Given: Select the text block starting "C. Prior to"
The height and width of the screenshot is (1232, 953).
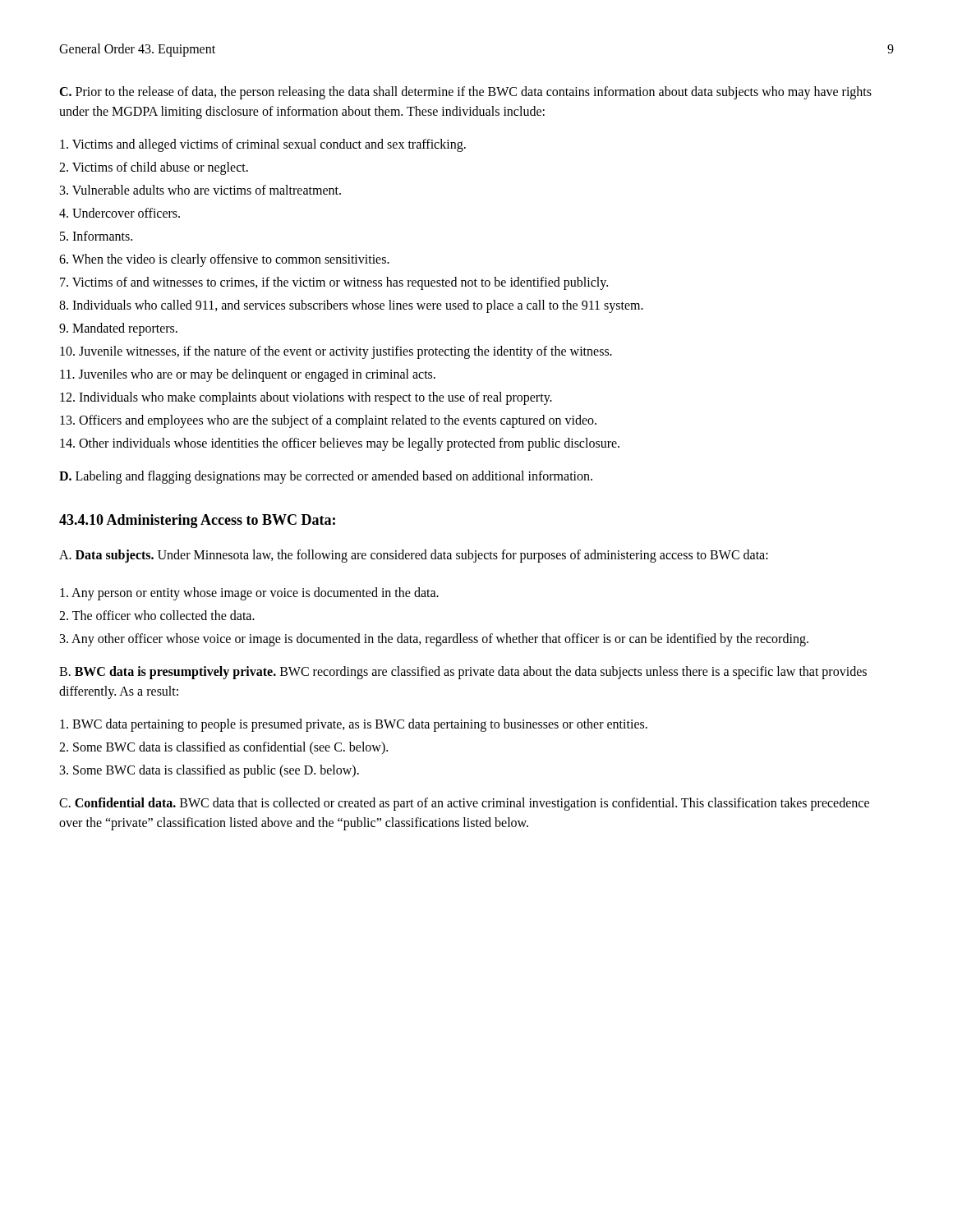Looking at the screenshot, I should pyautogui.click(x=465, y=101).
